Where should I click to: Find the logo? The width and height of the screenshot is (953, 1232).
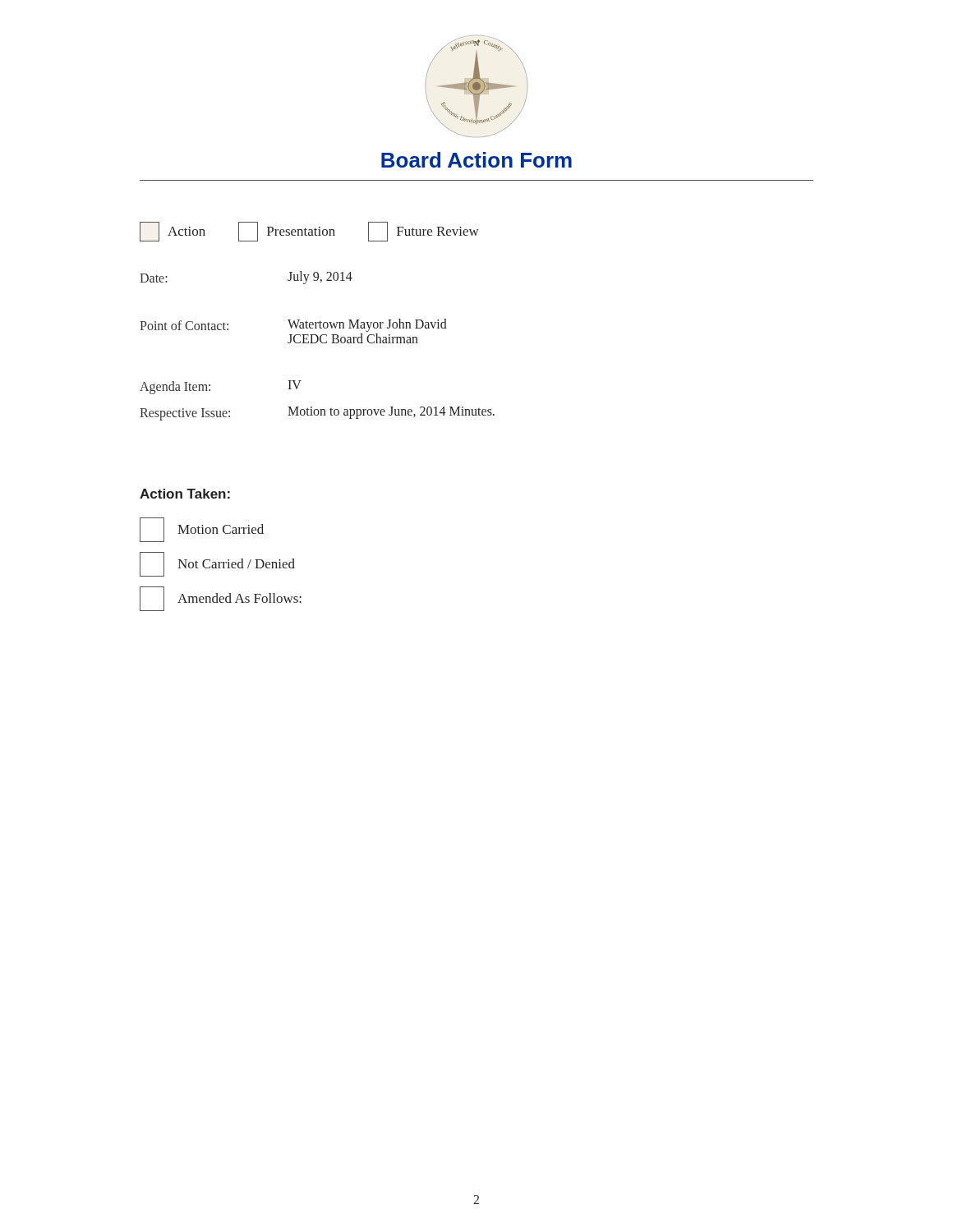coord(476,70)
